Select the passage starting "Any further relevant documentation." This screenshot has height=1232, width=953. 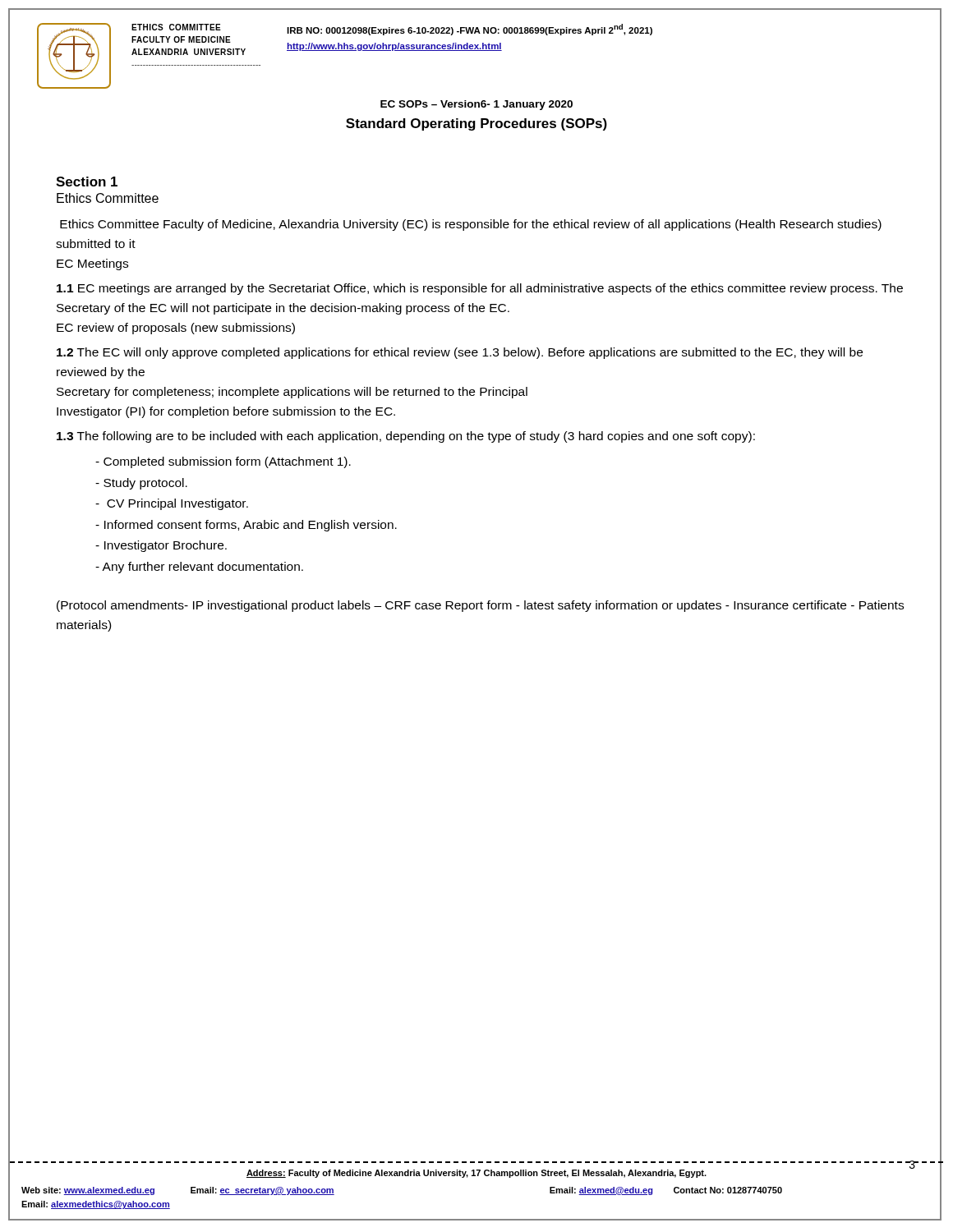pos(200,566)
